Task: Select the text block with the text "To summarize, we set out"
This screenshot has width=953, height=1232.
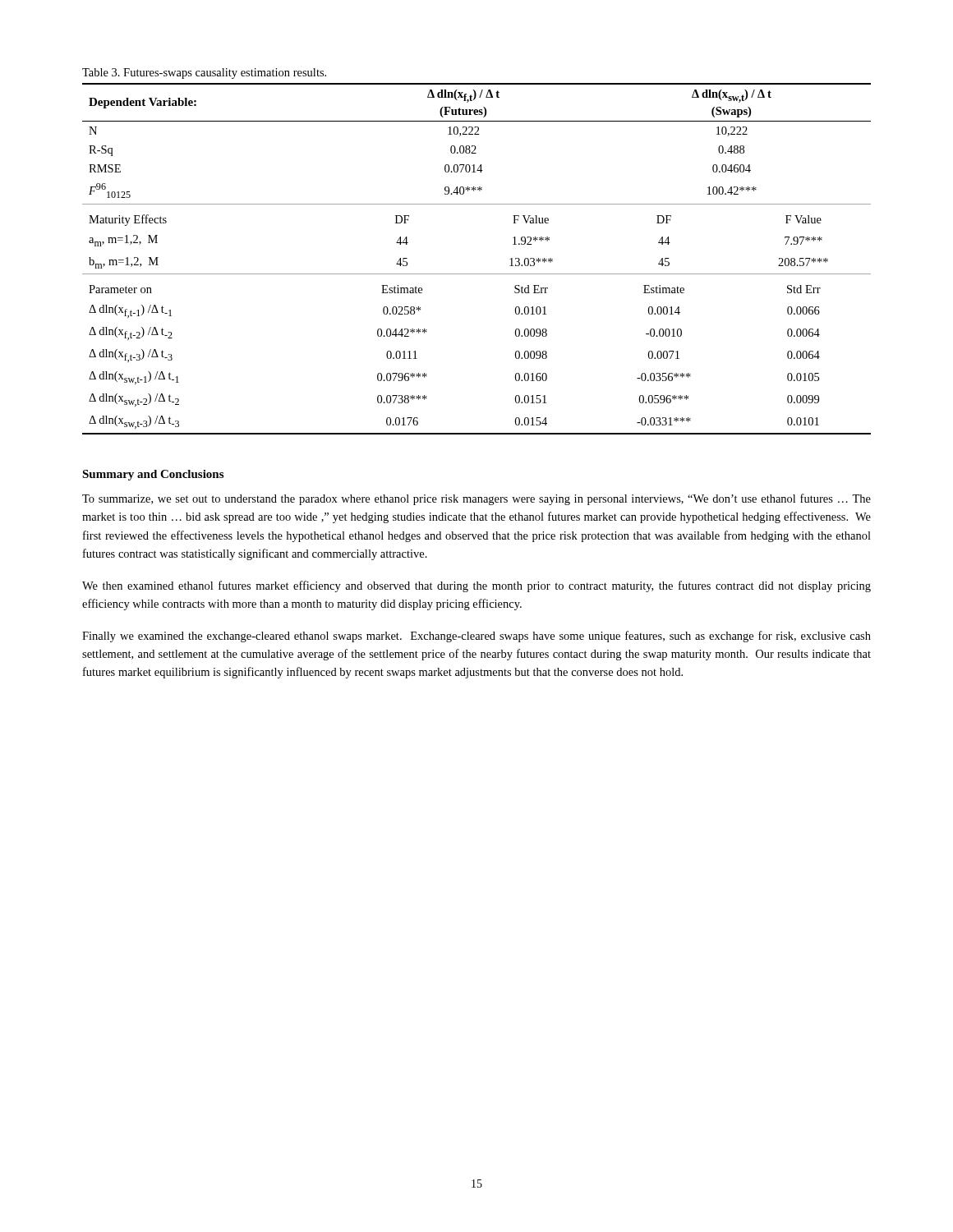Action: [x=476, y=526]
